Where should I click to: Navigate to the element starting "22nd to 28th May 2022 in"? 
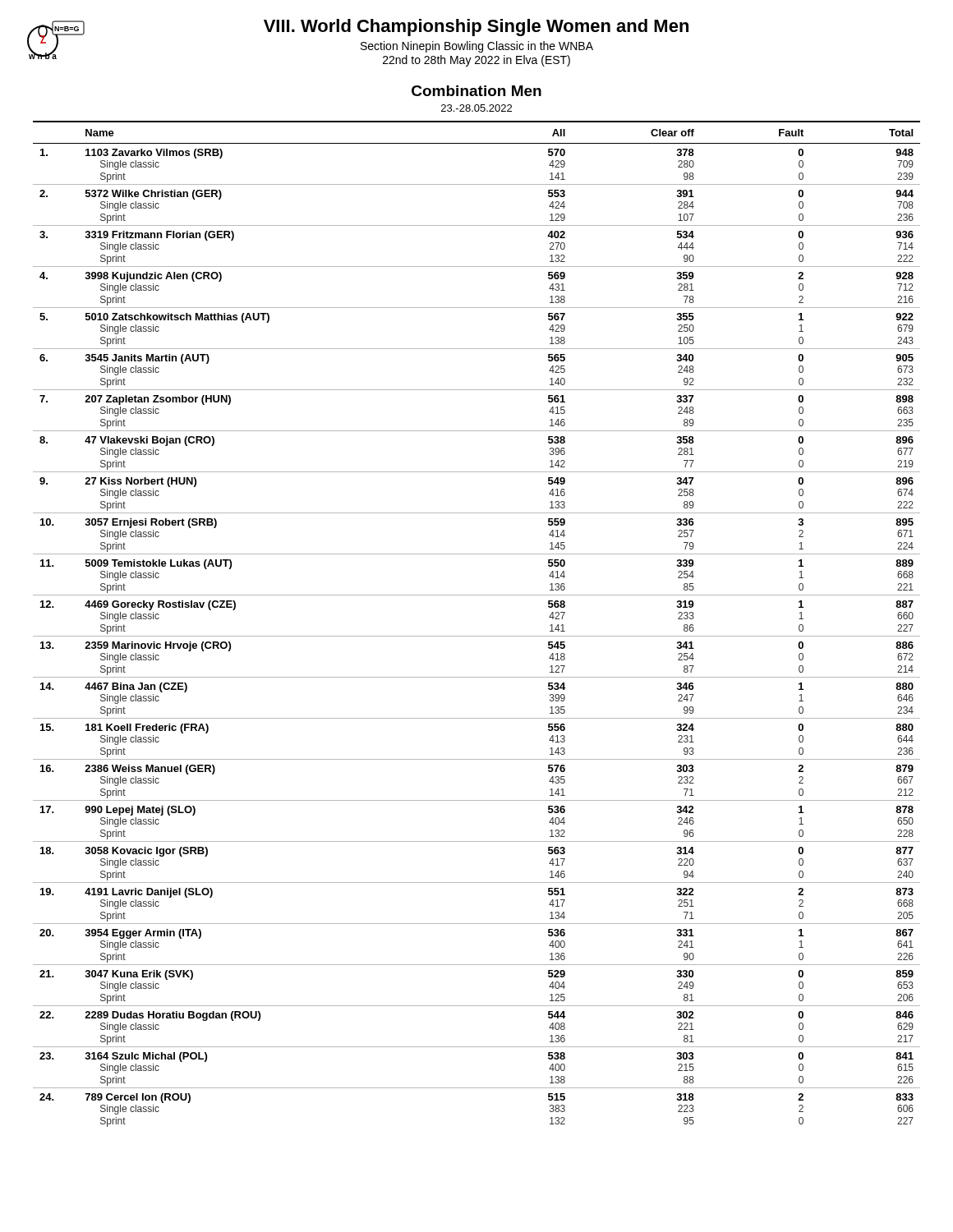pyautogui.click(x=476, y=60)
